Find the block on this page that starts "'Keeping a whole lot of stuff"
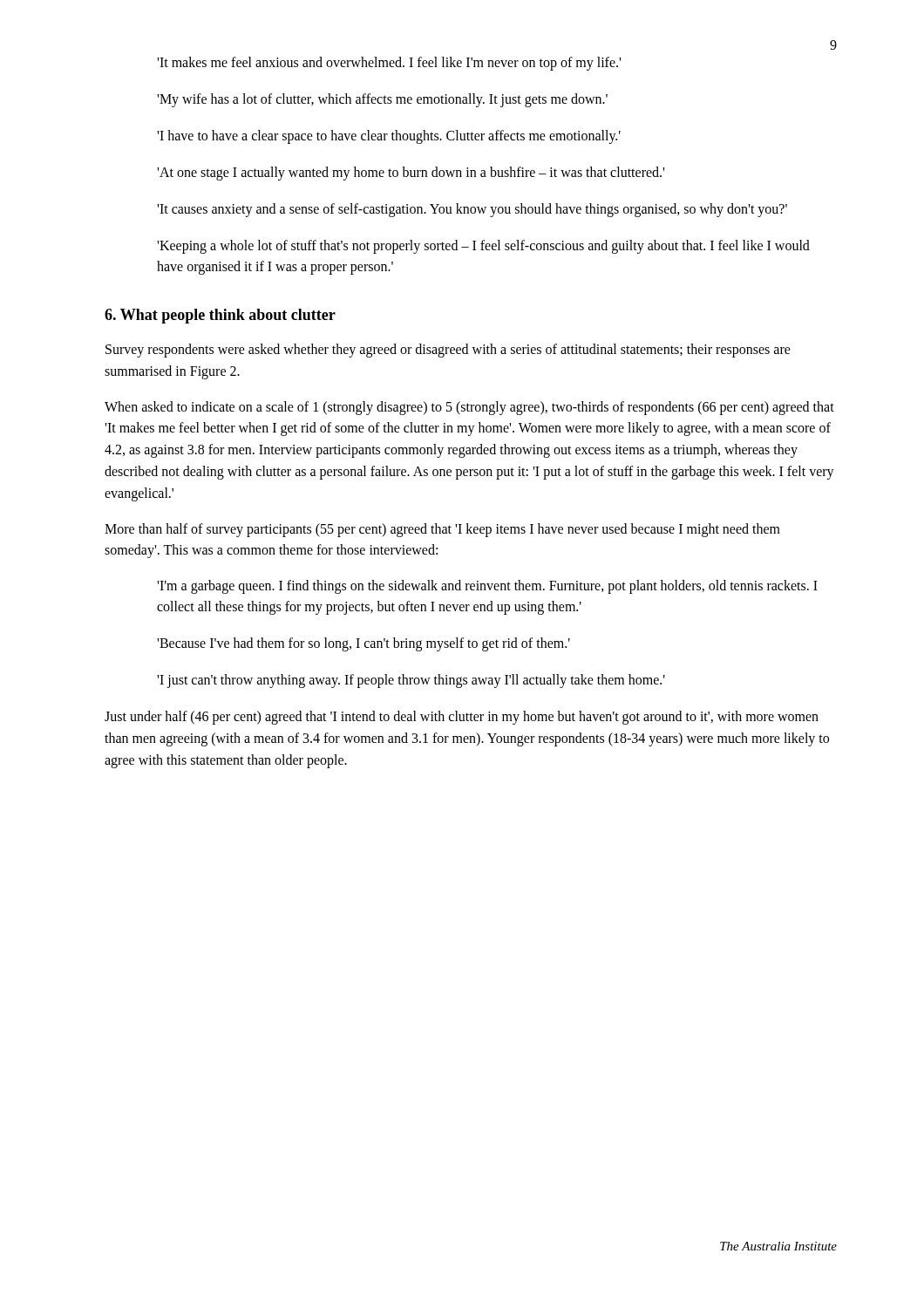Image resolution: width=924 pixels, height=1308 pixels. tap(483, 256)
